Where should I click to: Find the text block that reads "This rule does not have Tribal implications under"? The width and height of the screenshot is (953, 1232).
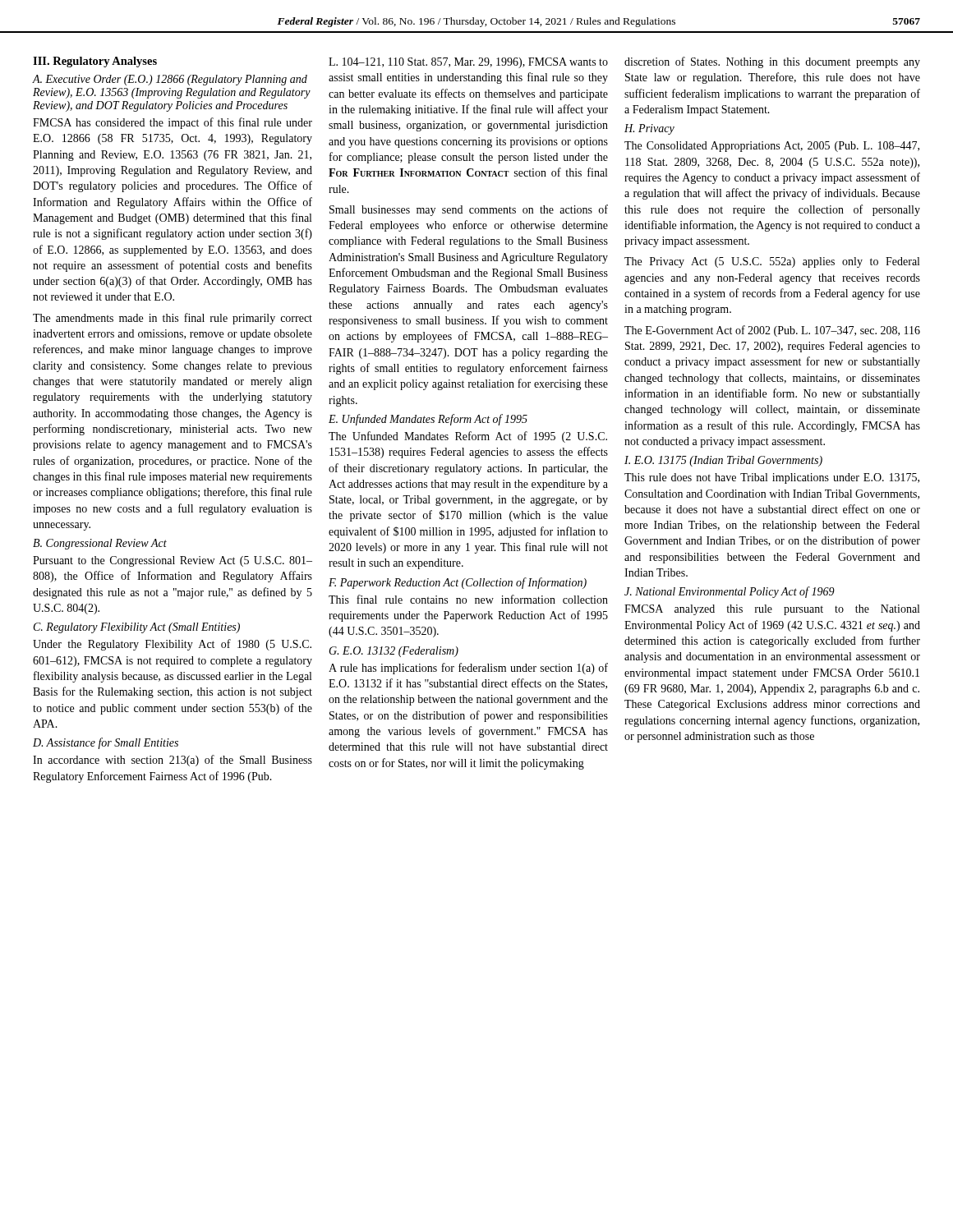tap(772, 526)
